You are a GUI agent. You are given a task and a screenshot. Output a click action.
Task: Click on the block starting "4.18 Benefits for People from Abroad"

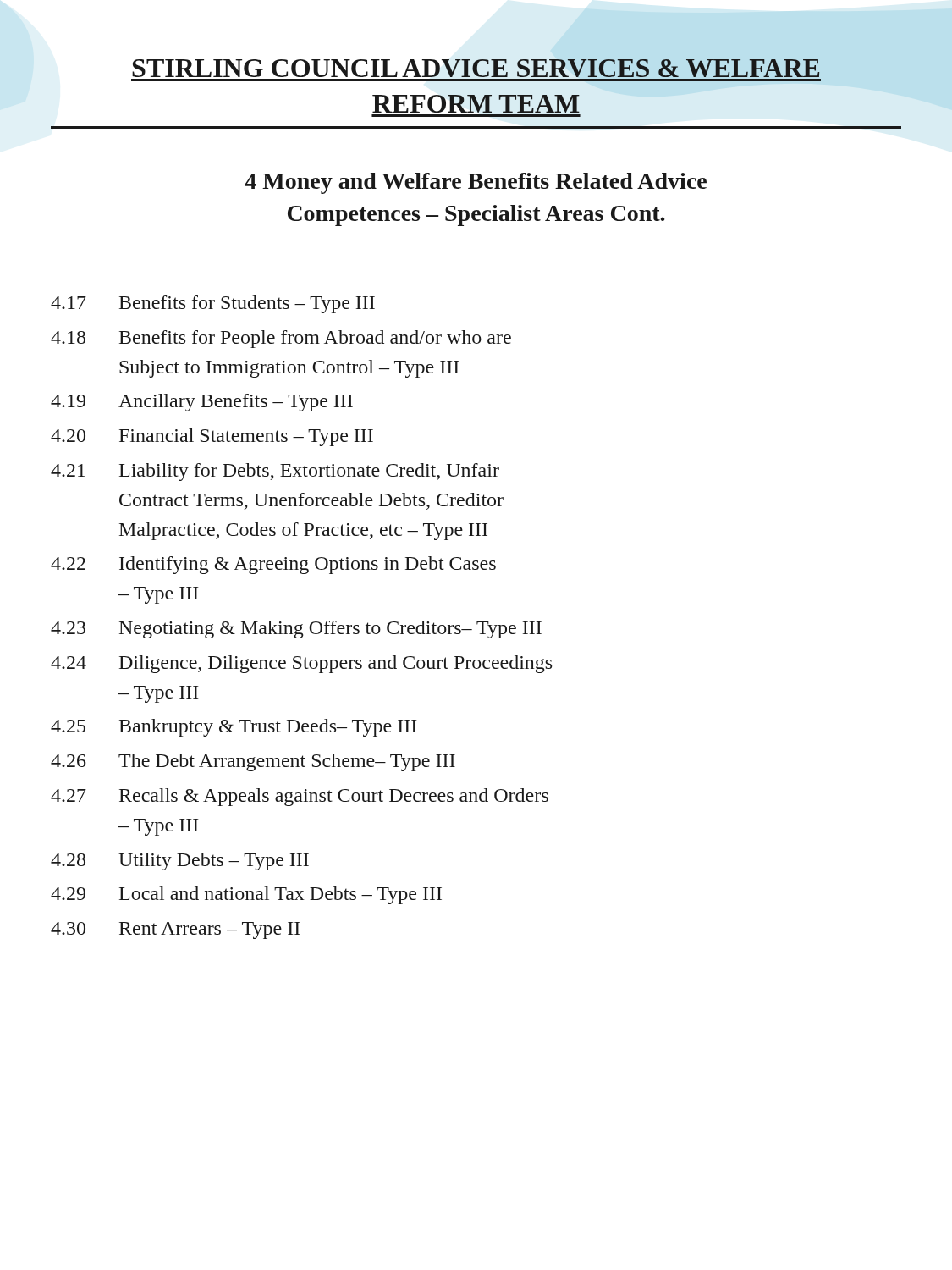(476, 352)
